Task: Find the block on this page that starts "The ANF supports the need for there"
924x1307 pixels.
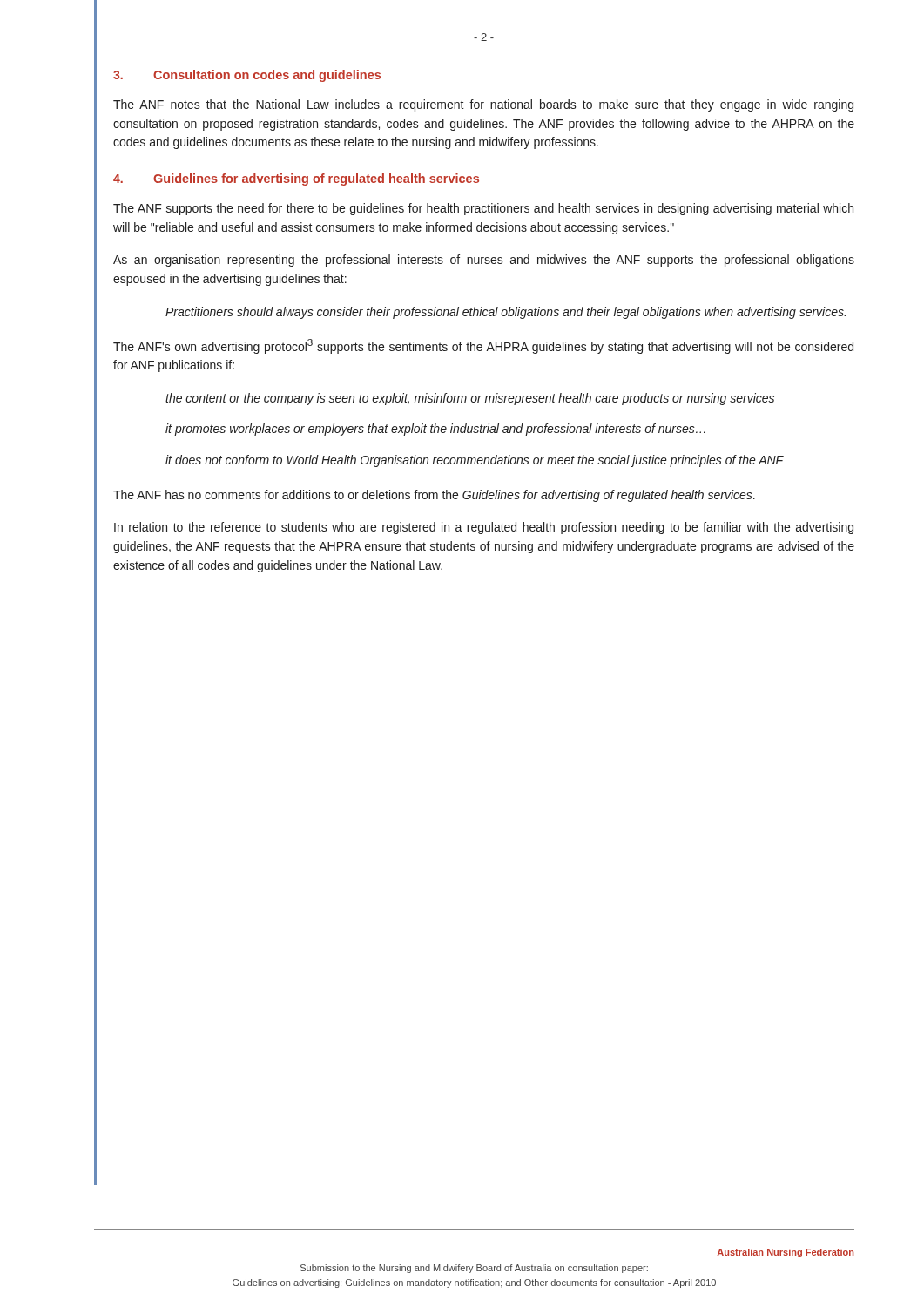Action: pos(484,218)
